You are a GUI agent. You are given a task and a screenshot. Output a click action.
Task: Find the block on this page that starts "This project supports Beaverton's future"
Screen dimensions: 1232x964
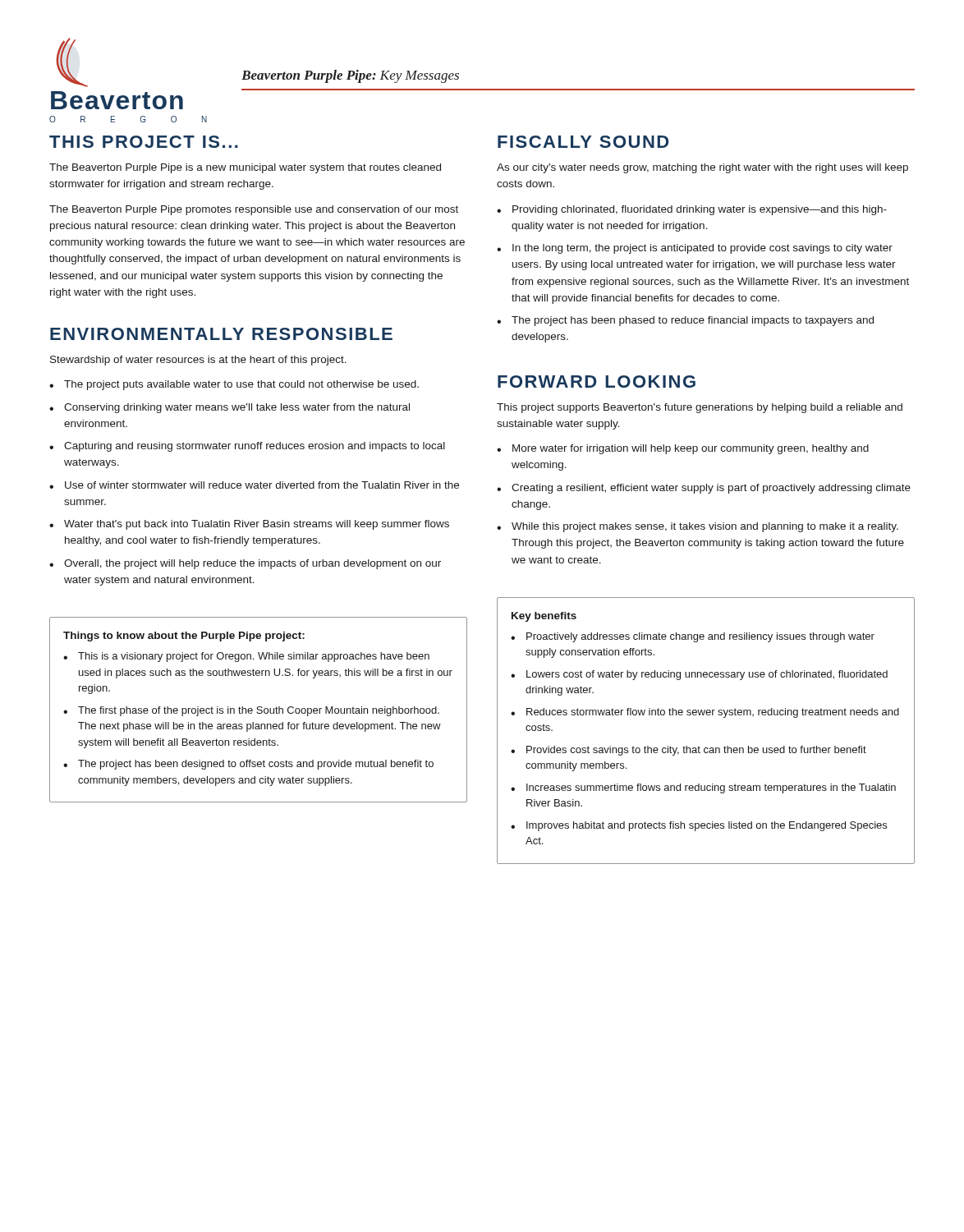pos(700,415)
